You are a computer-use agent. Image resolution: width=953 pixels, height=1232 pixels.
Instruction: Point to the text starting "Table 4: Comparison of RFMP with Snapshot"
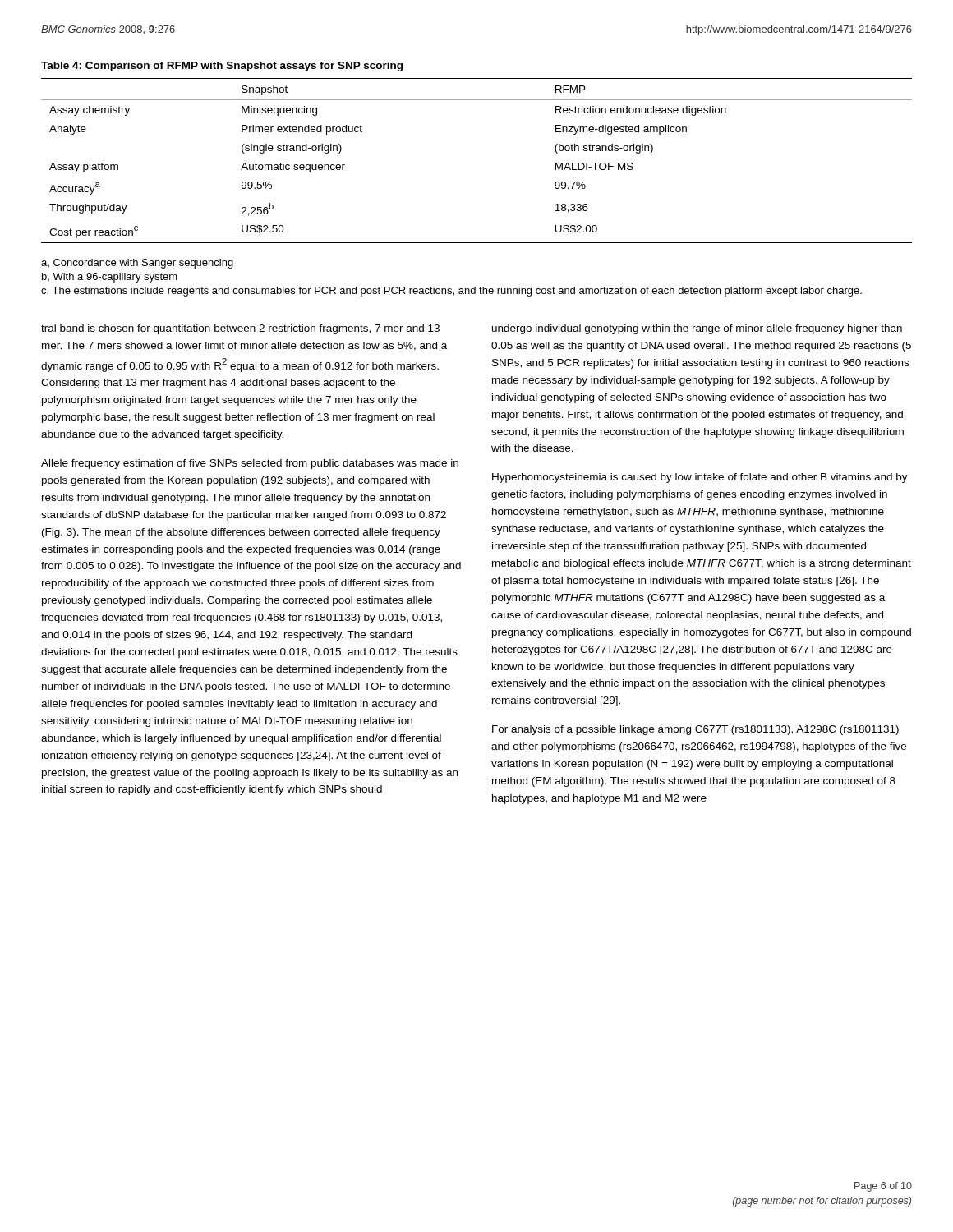(x=222, y=65)
